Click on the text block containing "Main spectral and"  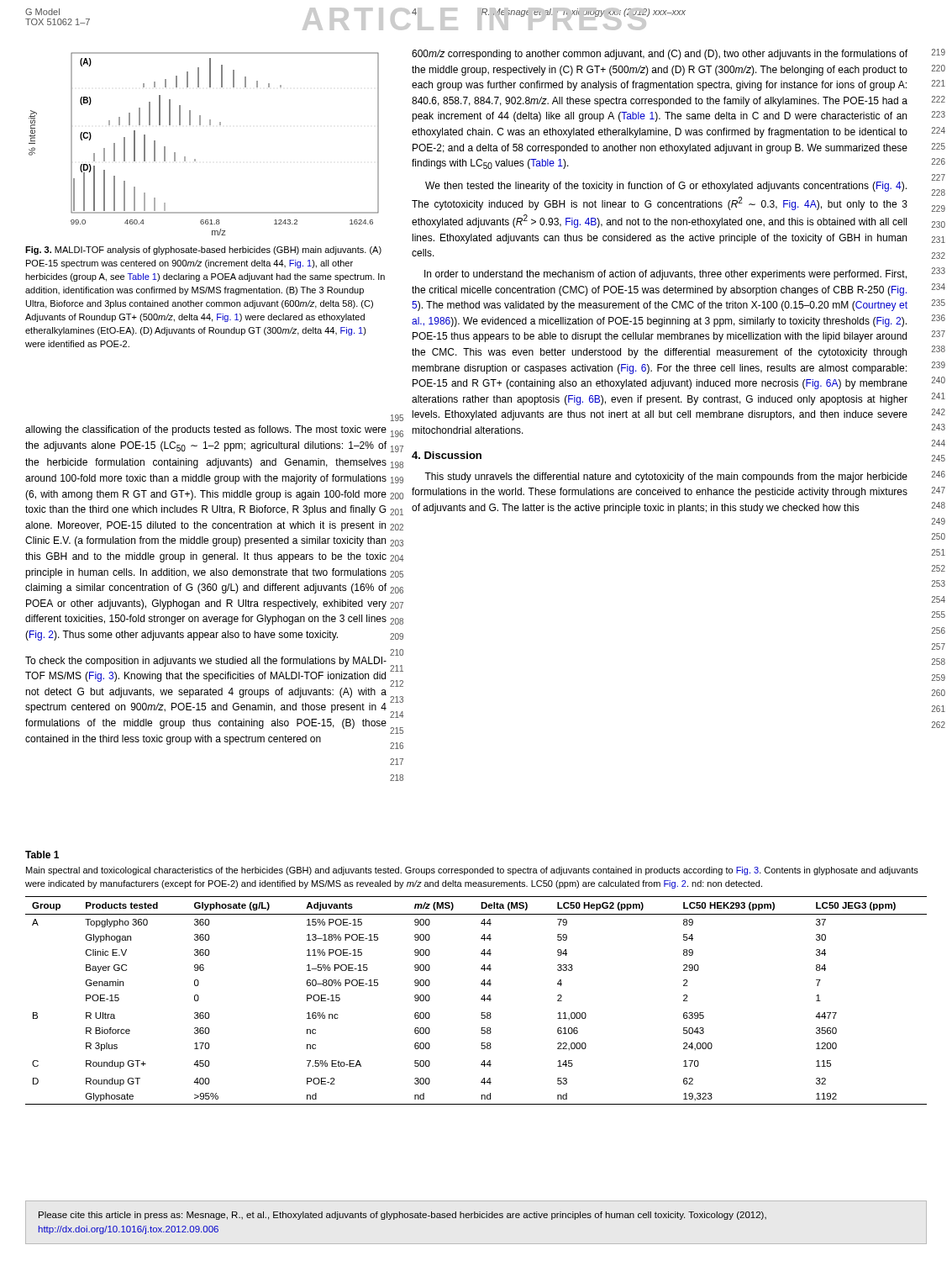point(472,877)
